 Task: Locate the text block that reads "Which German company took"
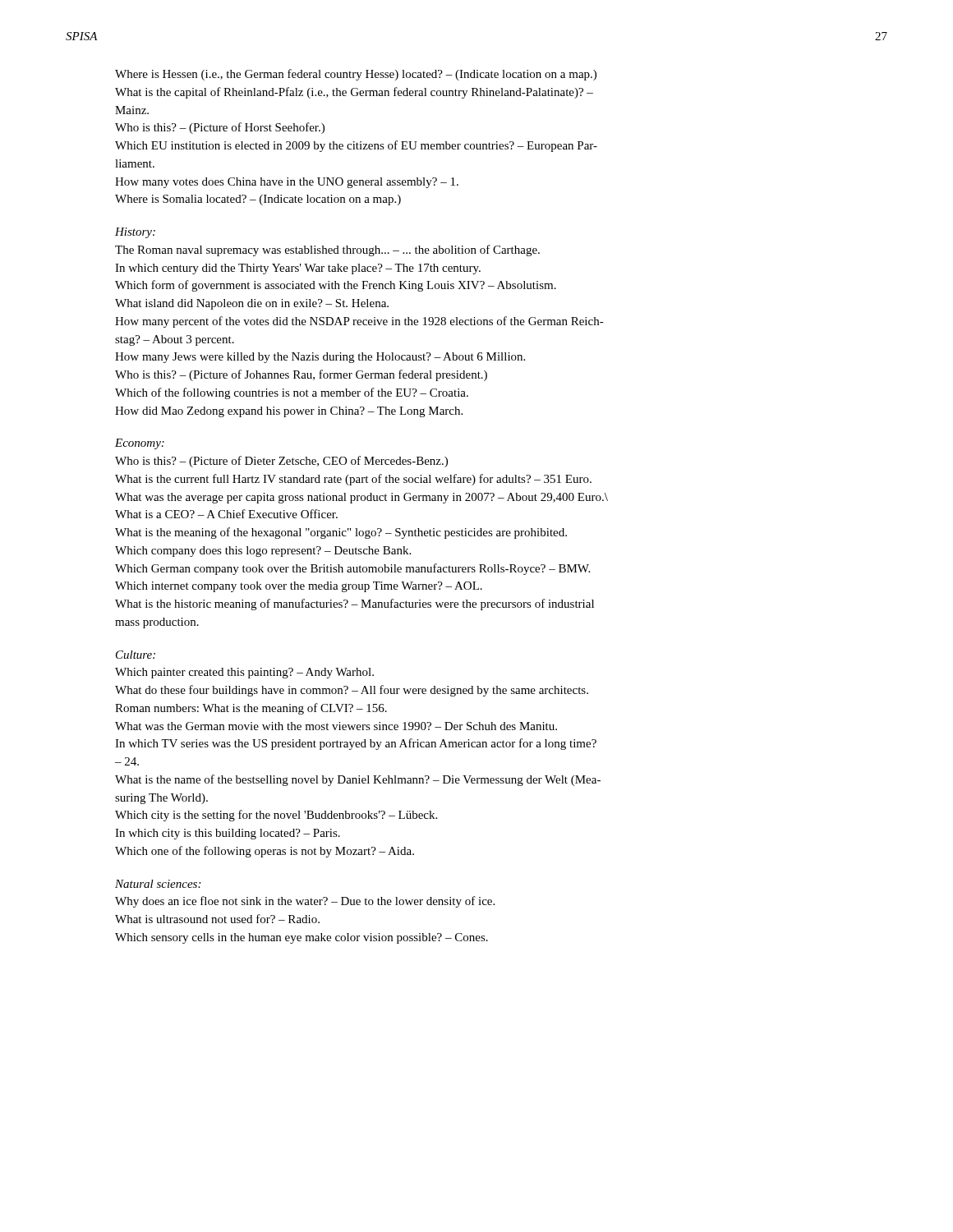(493, 569)
